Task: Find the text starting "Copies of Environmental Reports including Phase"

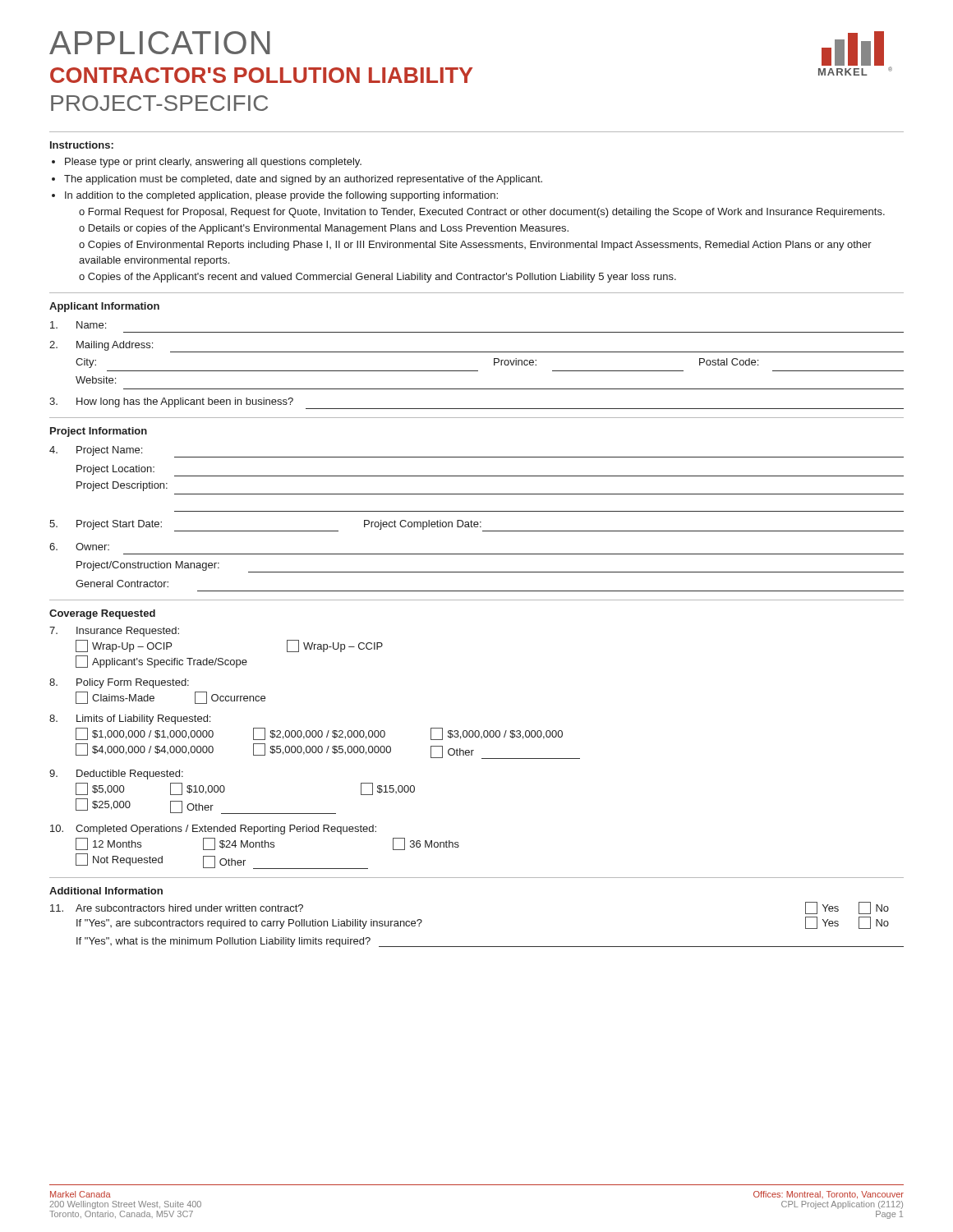Action: (475, 252)
